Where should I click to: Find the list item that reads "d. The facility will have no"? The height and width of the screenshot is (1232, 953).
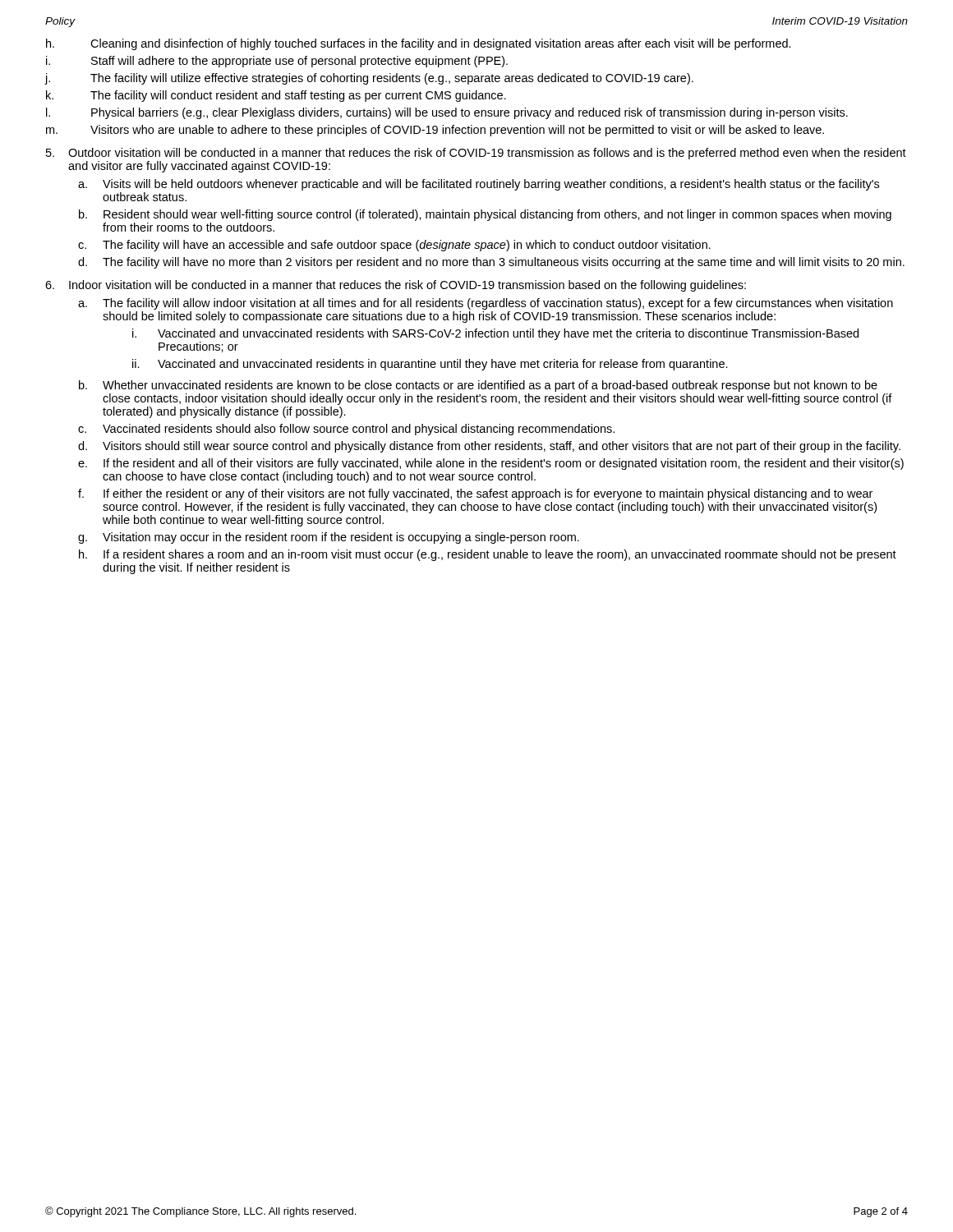click(x=493, y=262)
